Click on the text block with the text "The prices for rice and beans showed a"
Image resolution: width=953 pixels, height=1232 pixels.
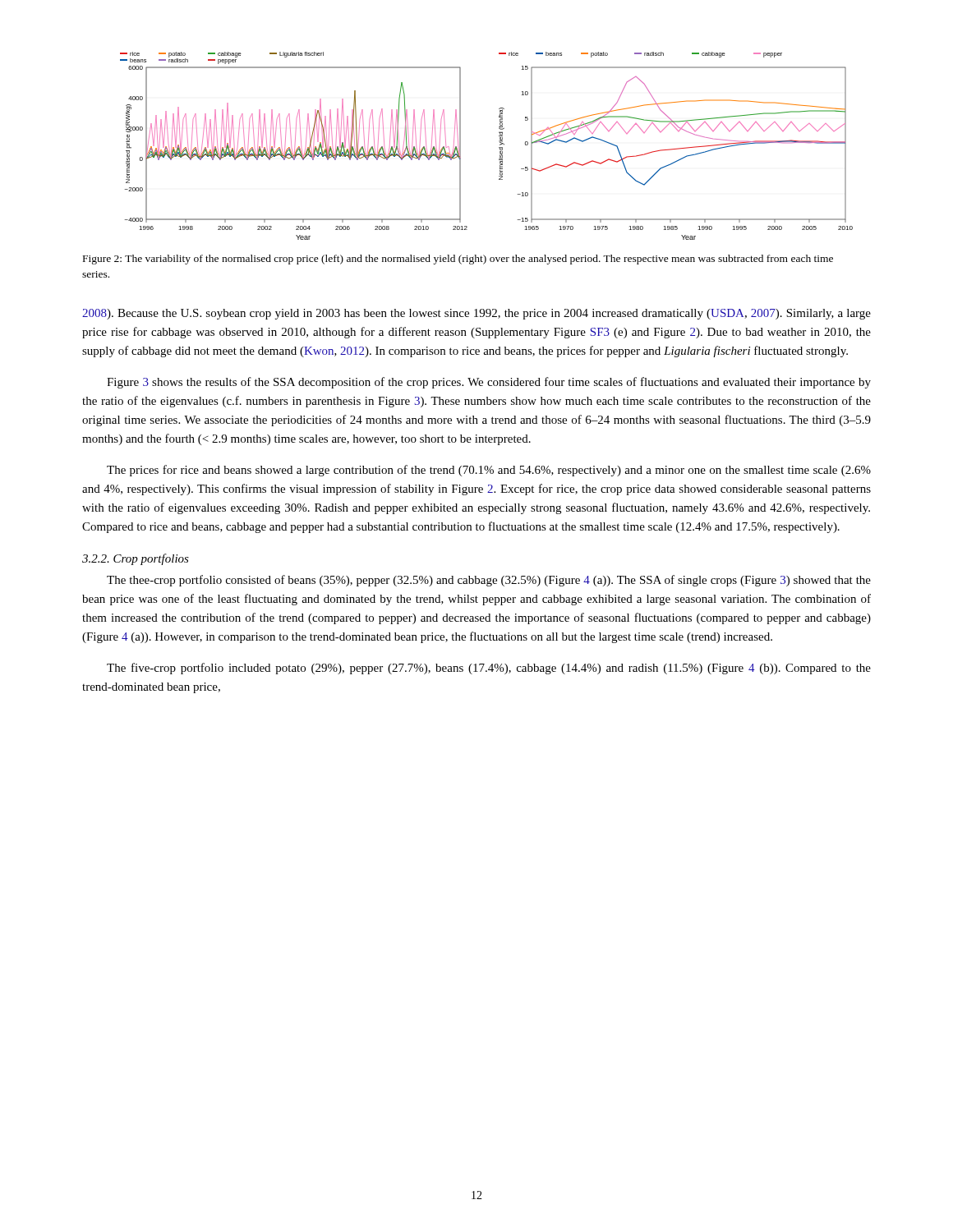(x=476, y=498)
